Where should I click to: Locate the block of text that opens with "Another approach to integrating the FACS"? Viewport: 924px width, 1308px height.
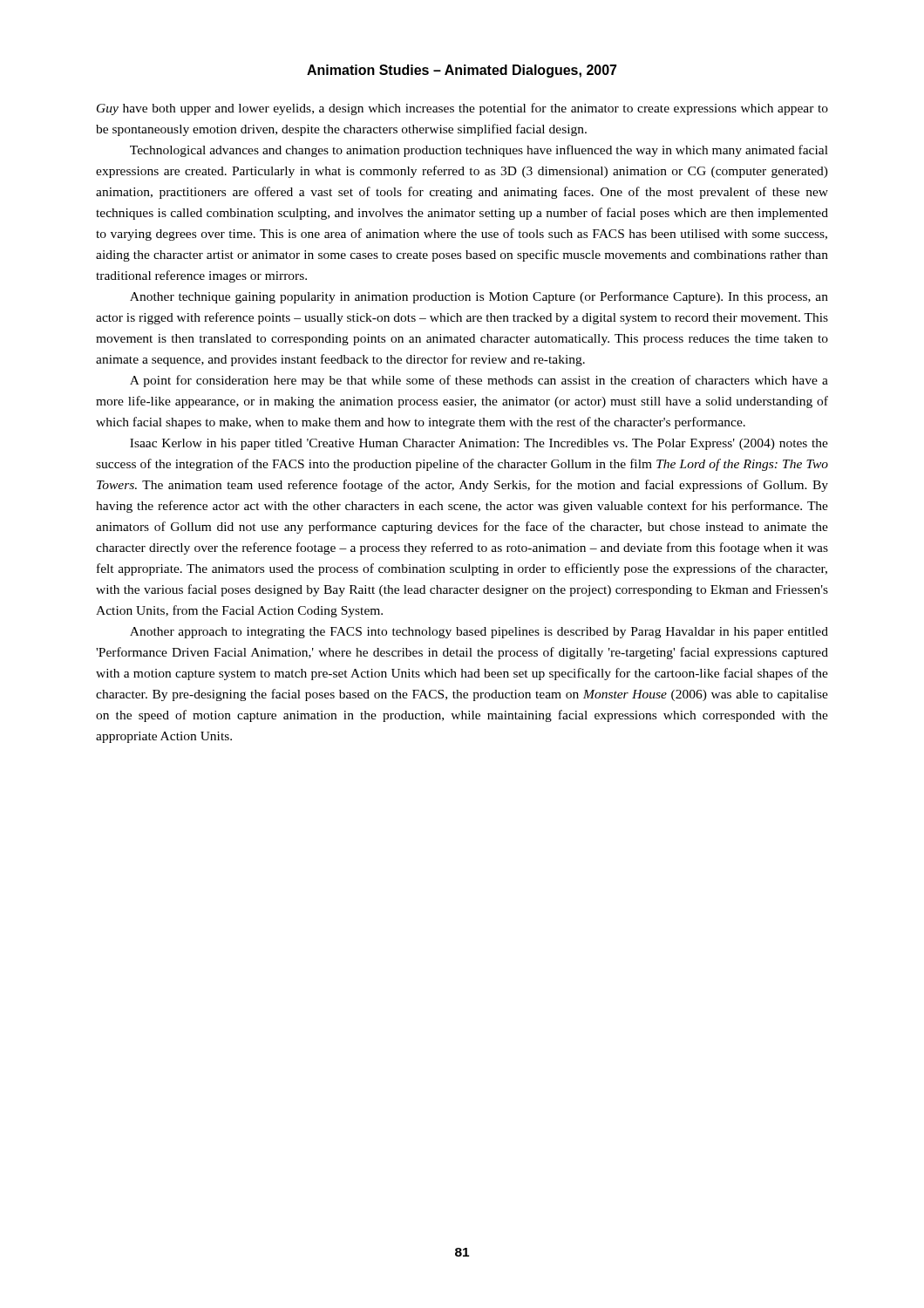[462, 684]
